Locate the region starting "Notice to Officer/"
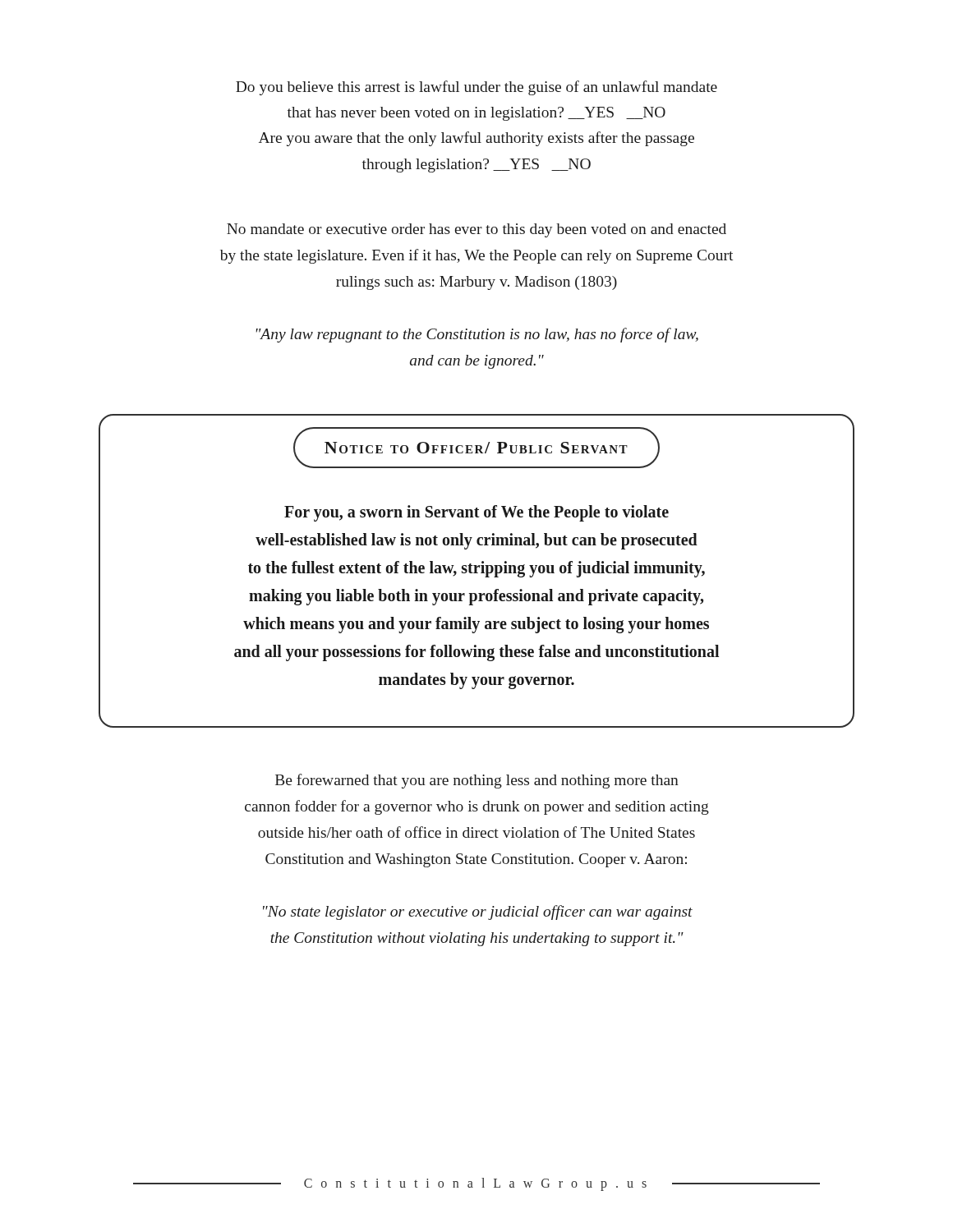 (x=476, y=447)
